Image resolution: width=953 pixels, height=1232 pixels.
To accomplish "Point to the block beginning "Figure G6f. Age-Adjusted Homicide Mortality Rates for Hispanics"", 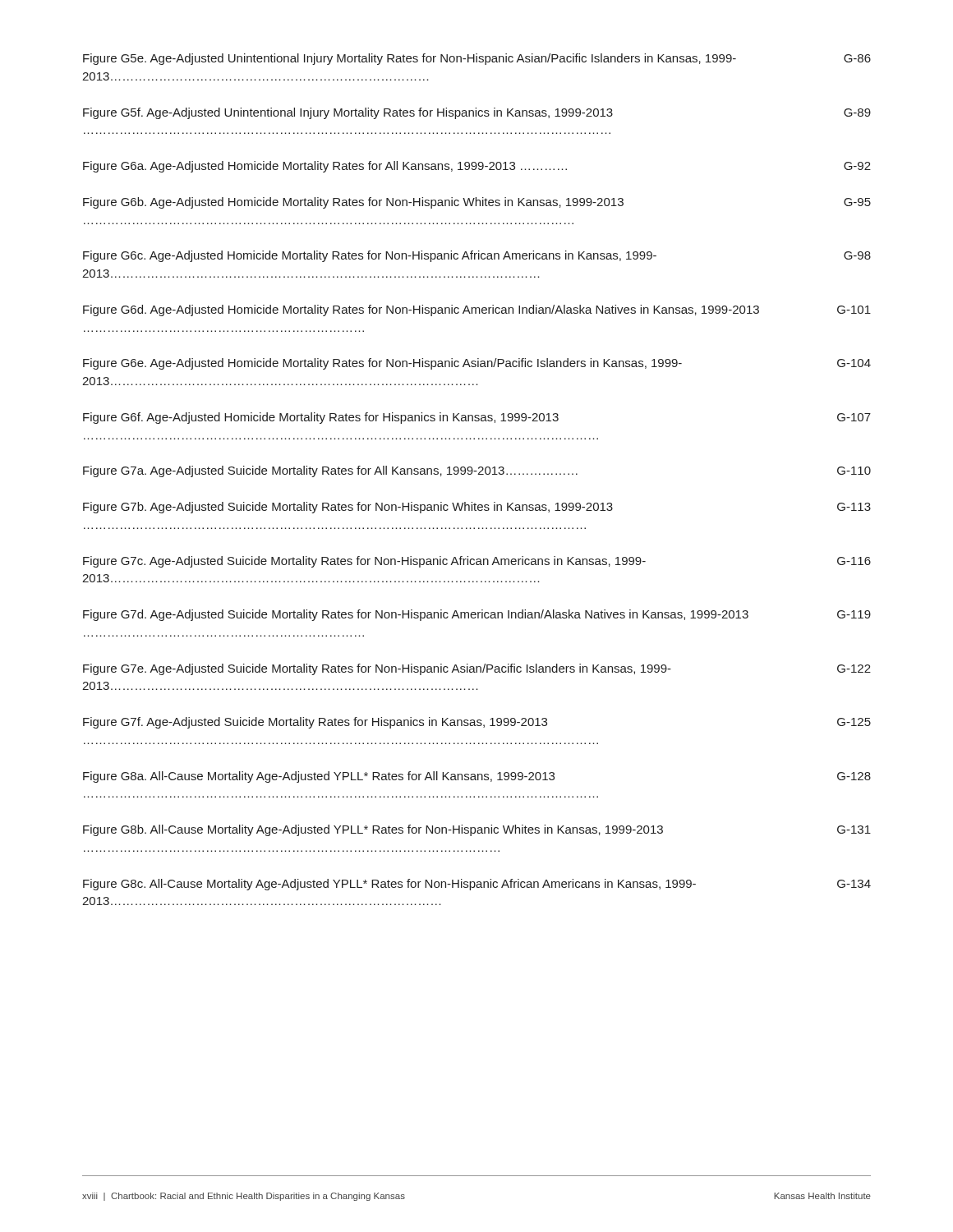I will pos(476,426).
